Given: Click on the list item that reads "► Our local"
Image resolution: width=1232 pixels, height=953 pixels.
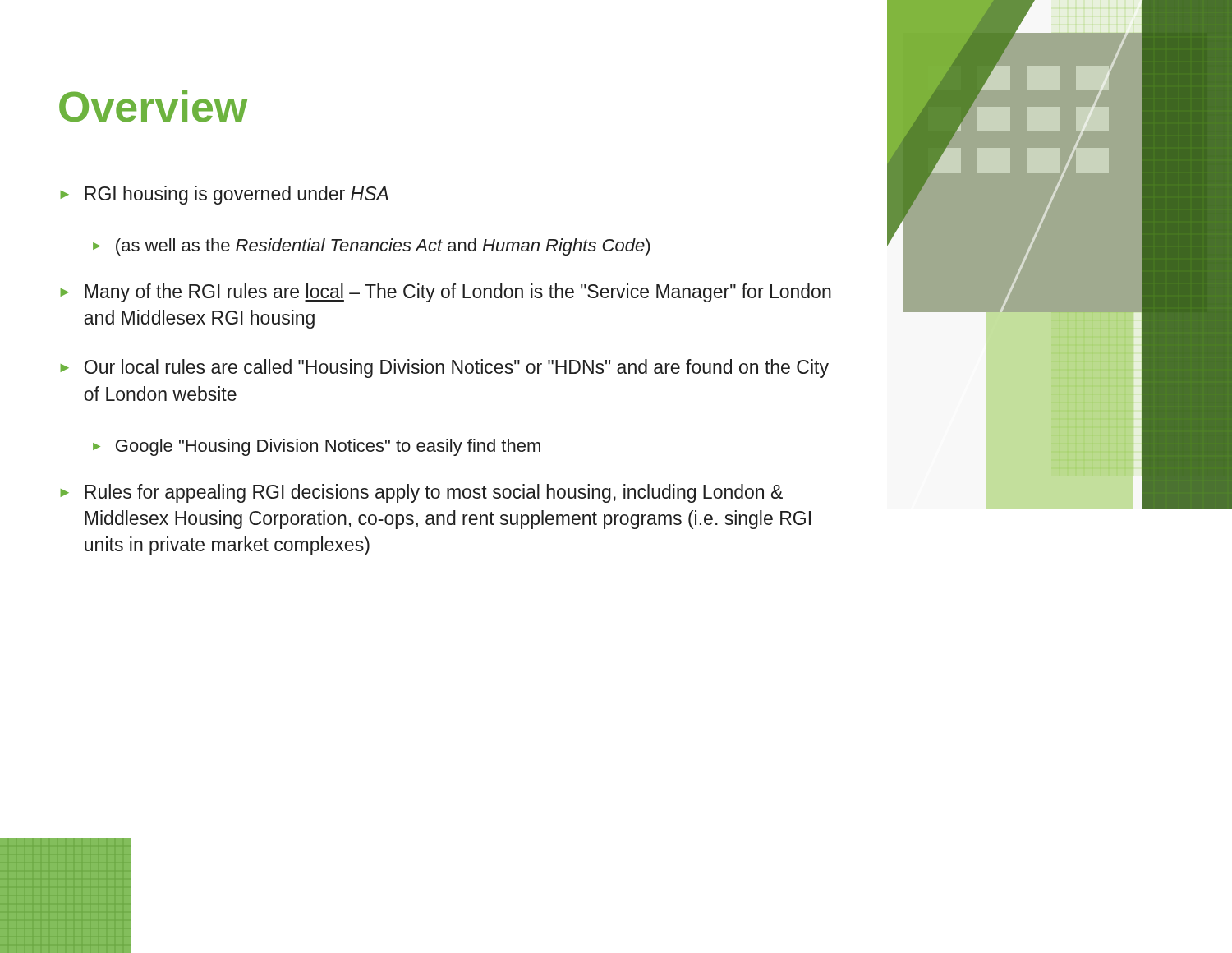Looking at the screenshot, I should (x=452, y=381).
